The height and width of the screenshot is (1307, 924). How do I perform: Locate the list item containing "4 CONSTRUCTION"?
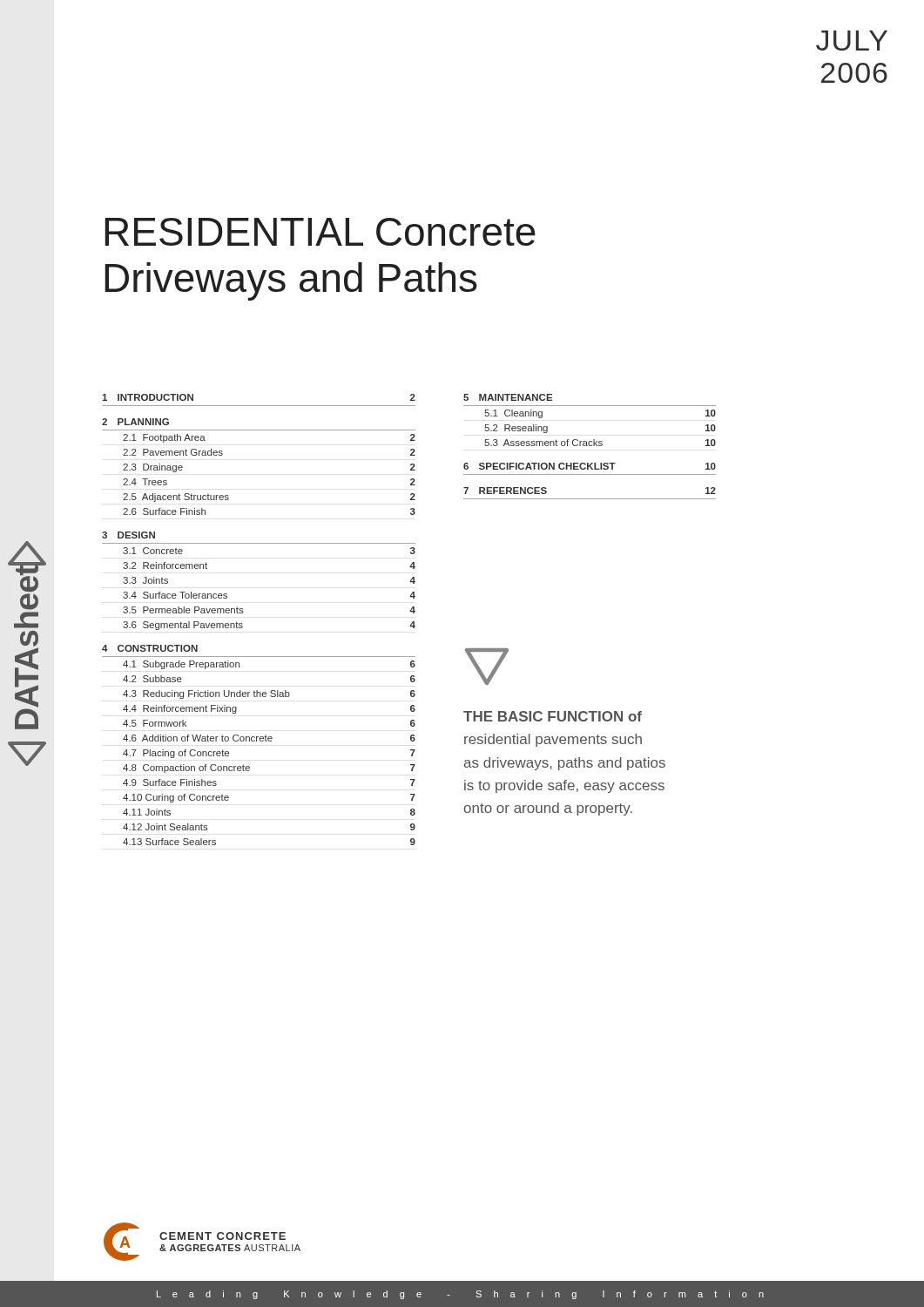click(150, 648)
